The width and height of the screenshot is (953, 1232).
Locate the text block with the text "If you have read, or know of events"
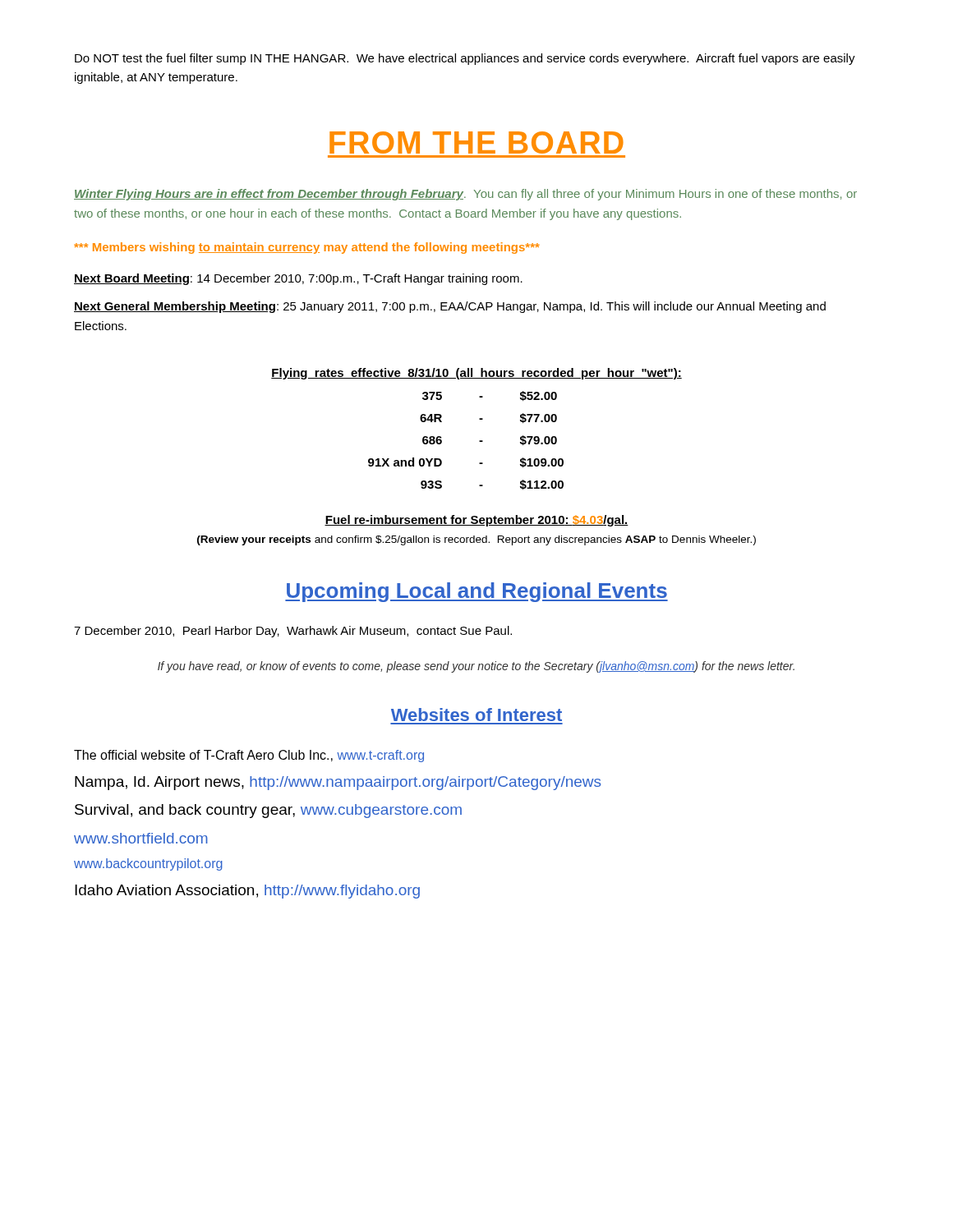pyautogui.click(x=476, y=666)
